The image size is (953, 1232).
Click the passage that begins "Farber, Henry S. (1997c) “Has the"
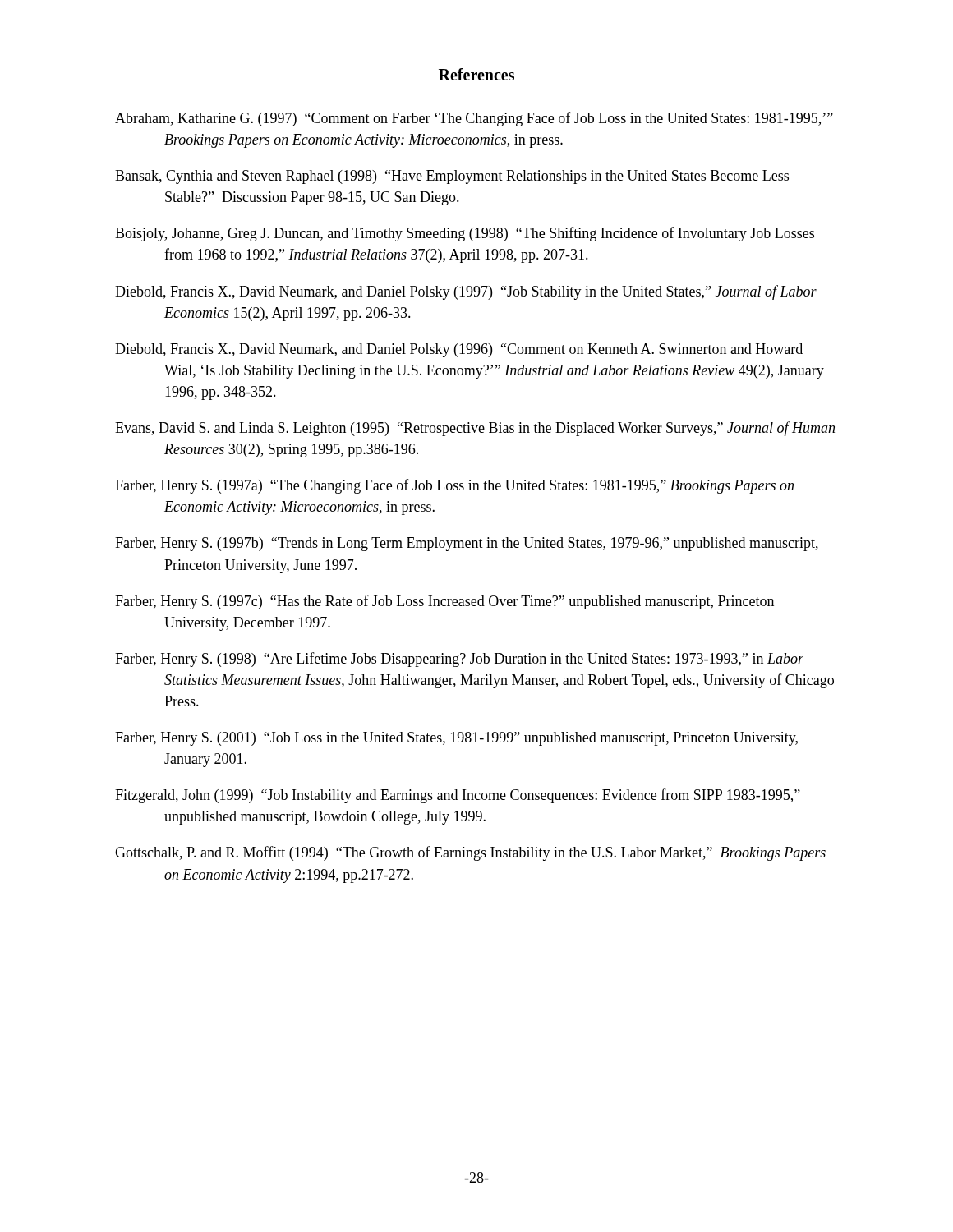tap(445, 612)
